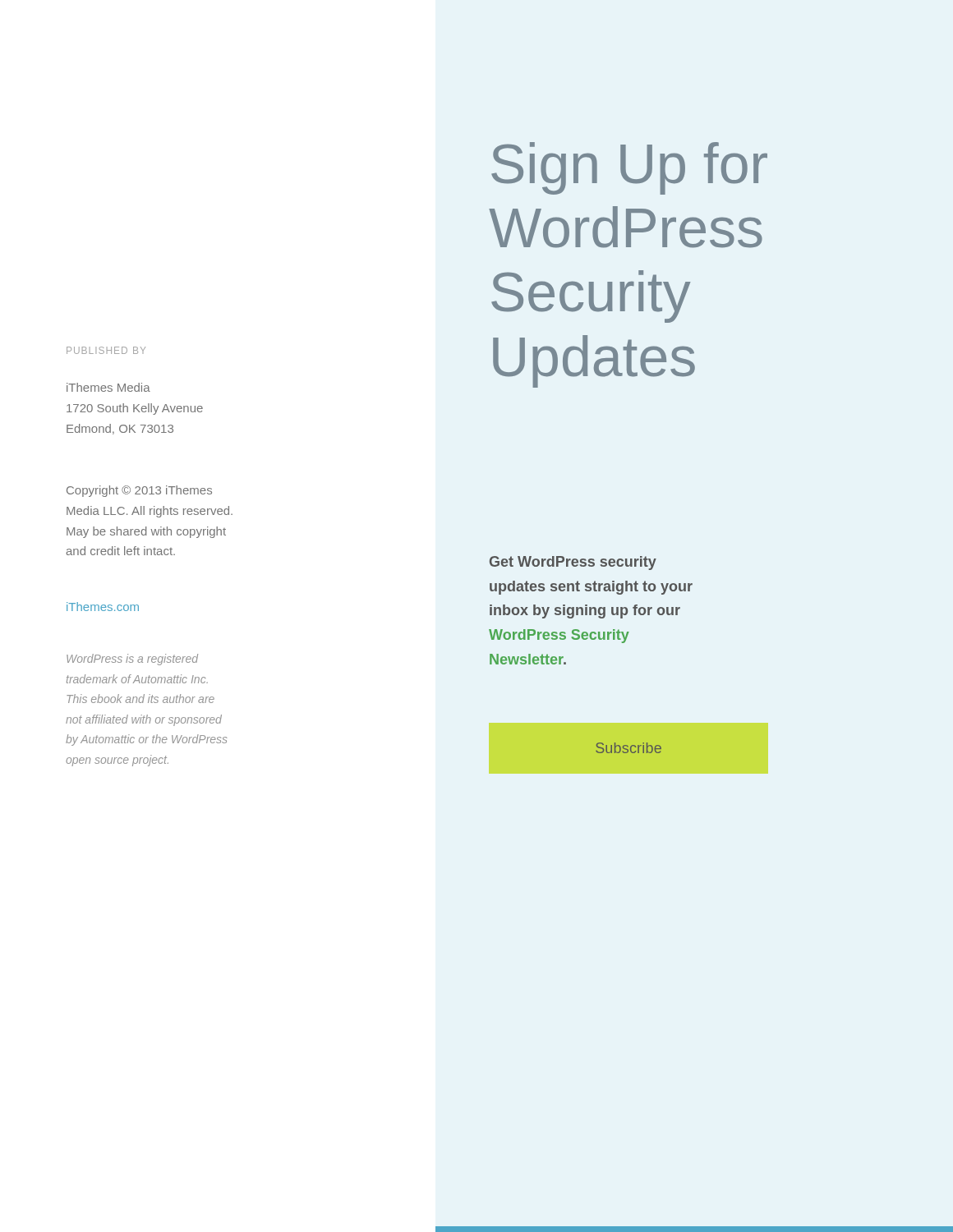Locate the block of text that opens with "WordPress is a registered trademark of Automattic"
The width and height of the screenshot is (953, 1232).
(x=147, y=709)
